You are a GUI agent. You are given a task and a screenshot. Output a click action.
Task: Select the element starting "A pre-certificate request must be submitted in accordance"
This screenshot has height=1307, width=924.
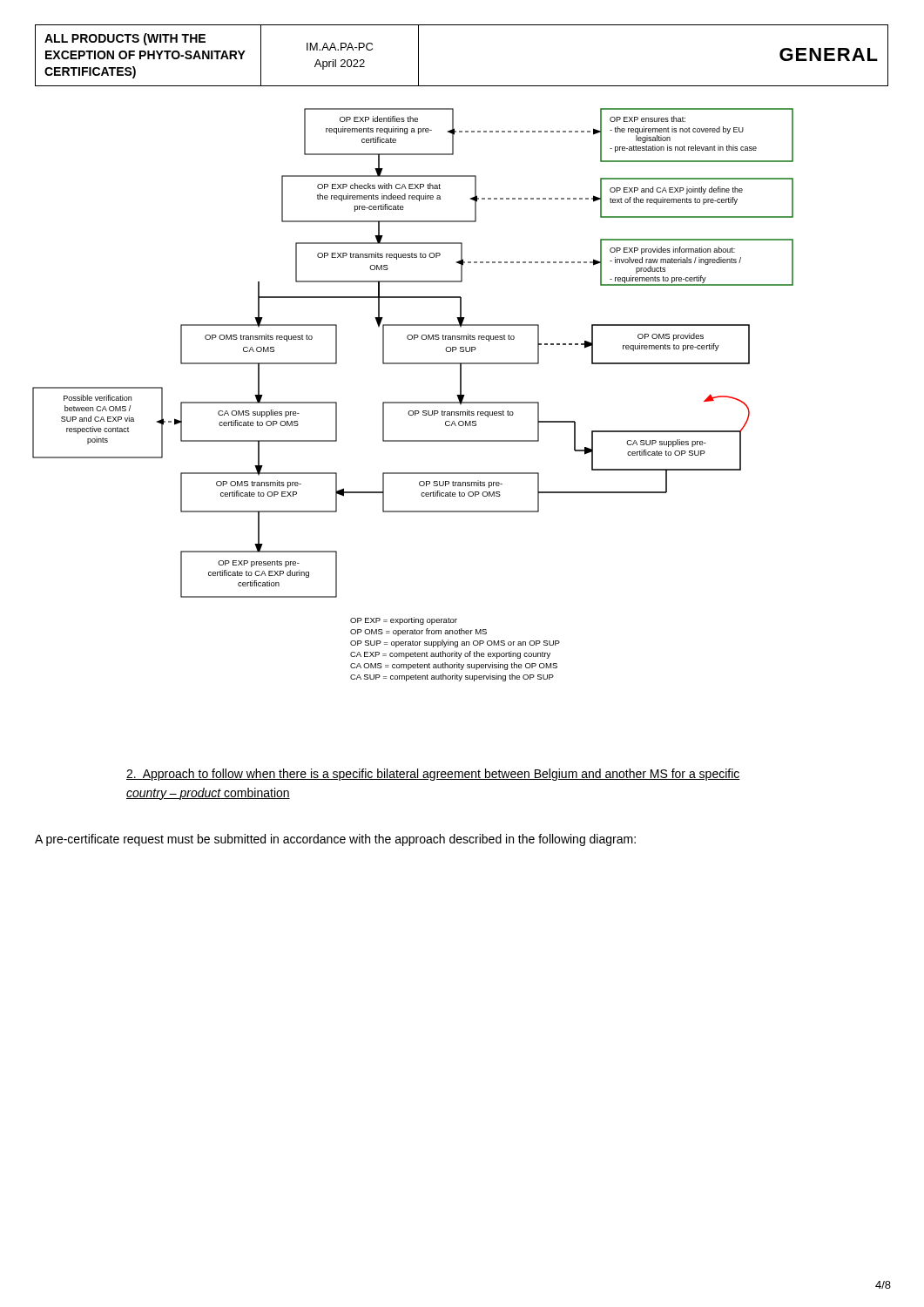pos(336,839)
